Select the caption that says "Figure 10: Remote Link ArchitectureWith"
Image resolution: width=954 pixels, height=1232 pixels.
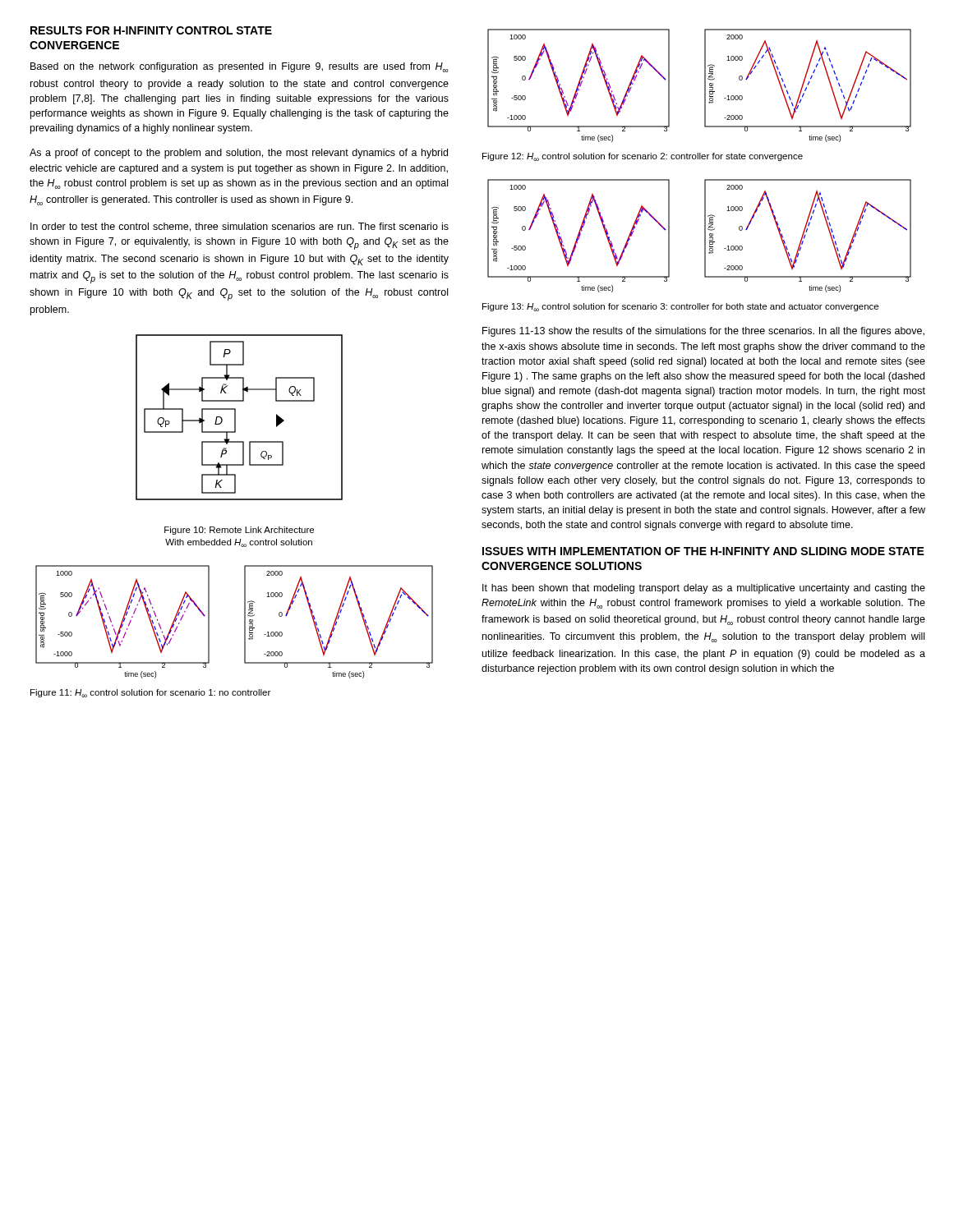[x=239, y=537]
